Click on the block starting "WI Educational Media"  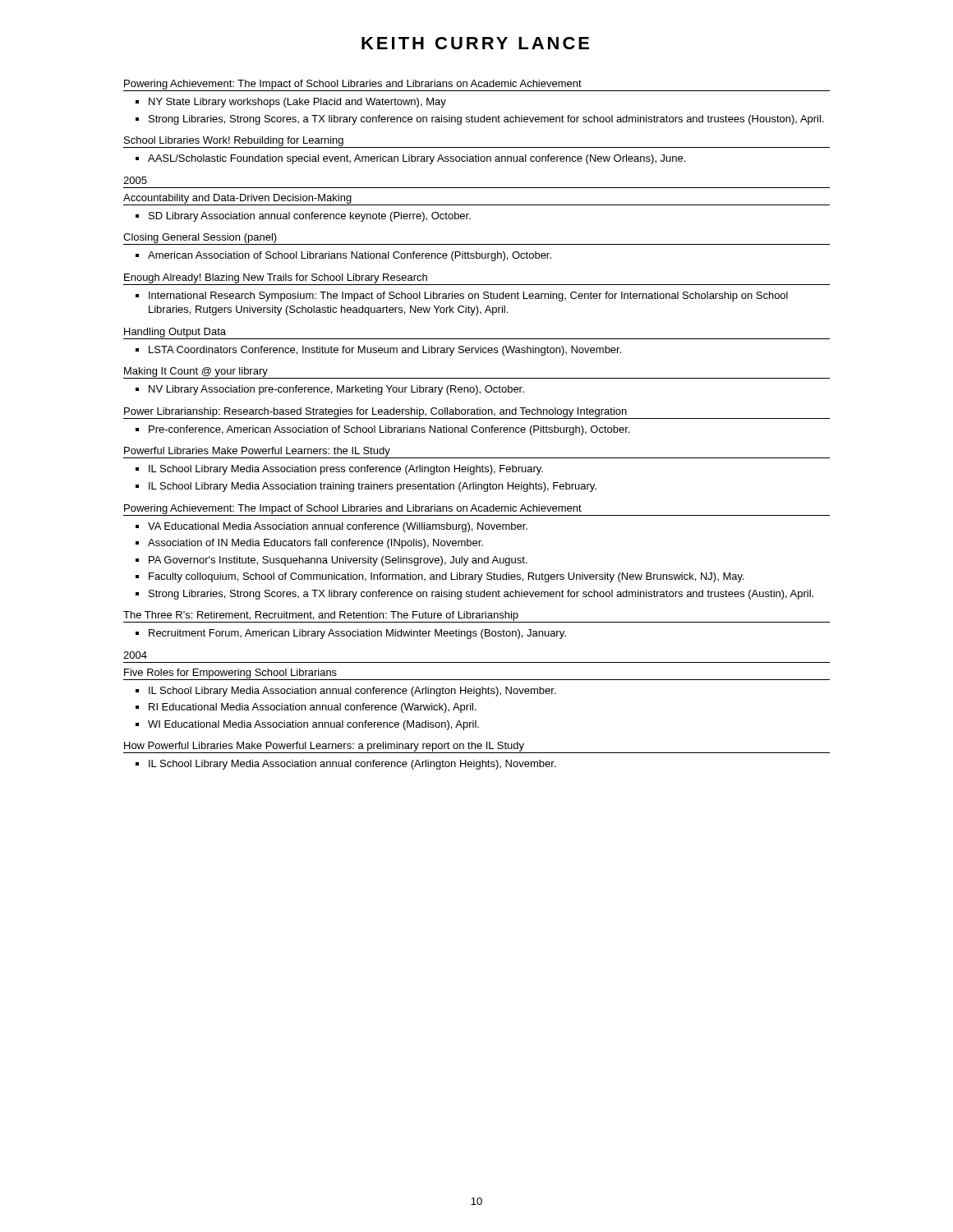[314, 724]
